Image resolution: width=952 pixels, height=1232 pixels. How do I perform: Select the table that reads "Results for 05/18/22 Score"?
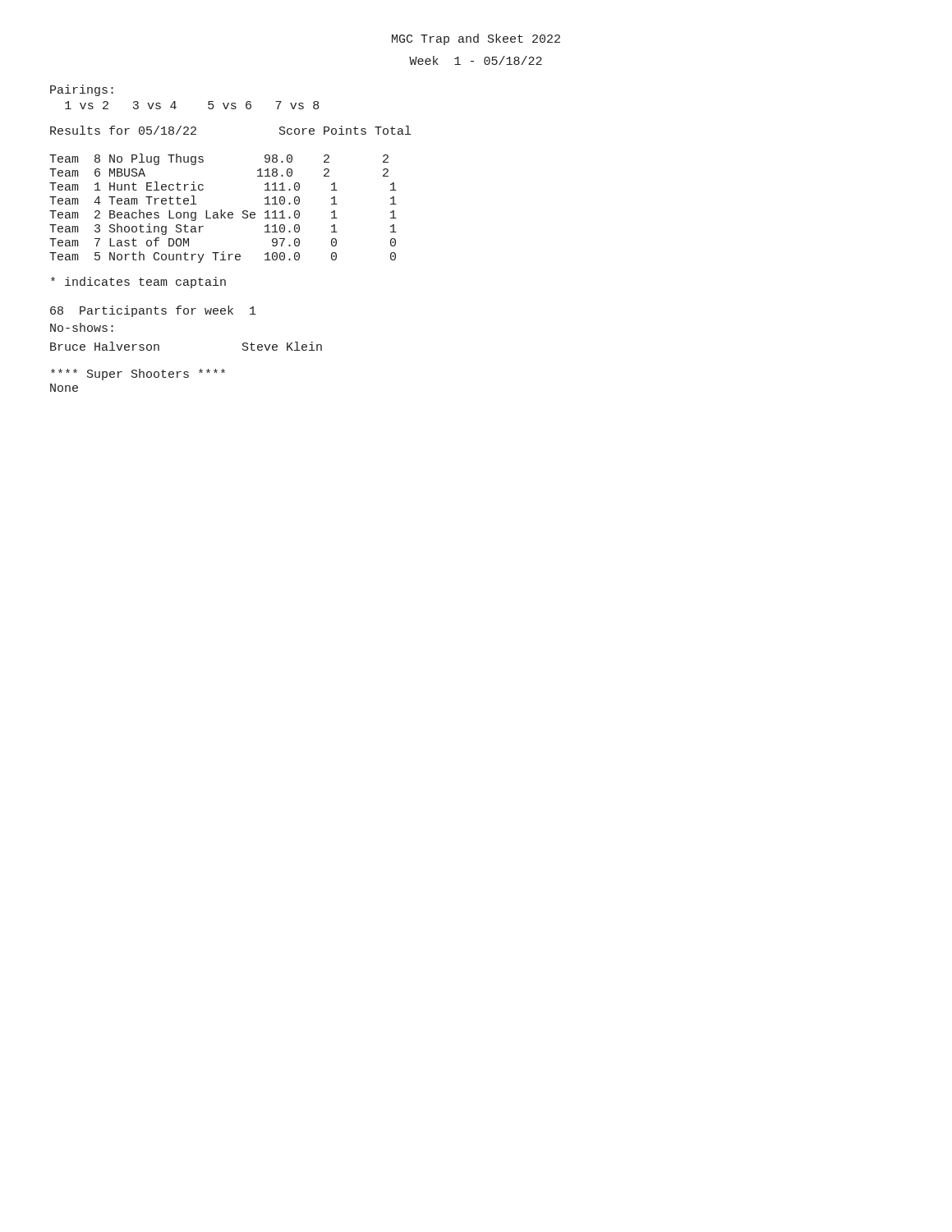coord(476,195)
